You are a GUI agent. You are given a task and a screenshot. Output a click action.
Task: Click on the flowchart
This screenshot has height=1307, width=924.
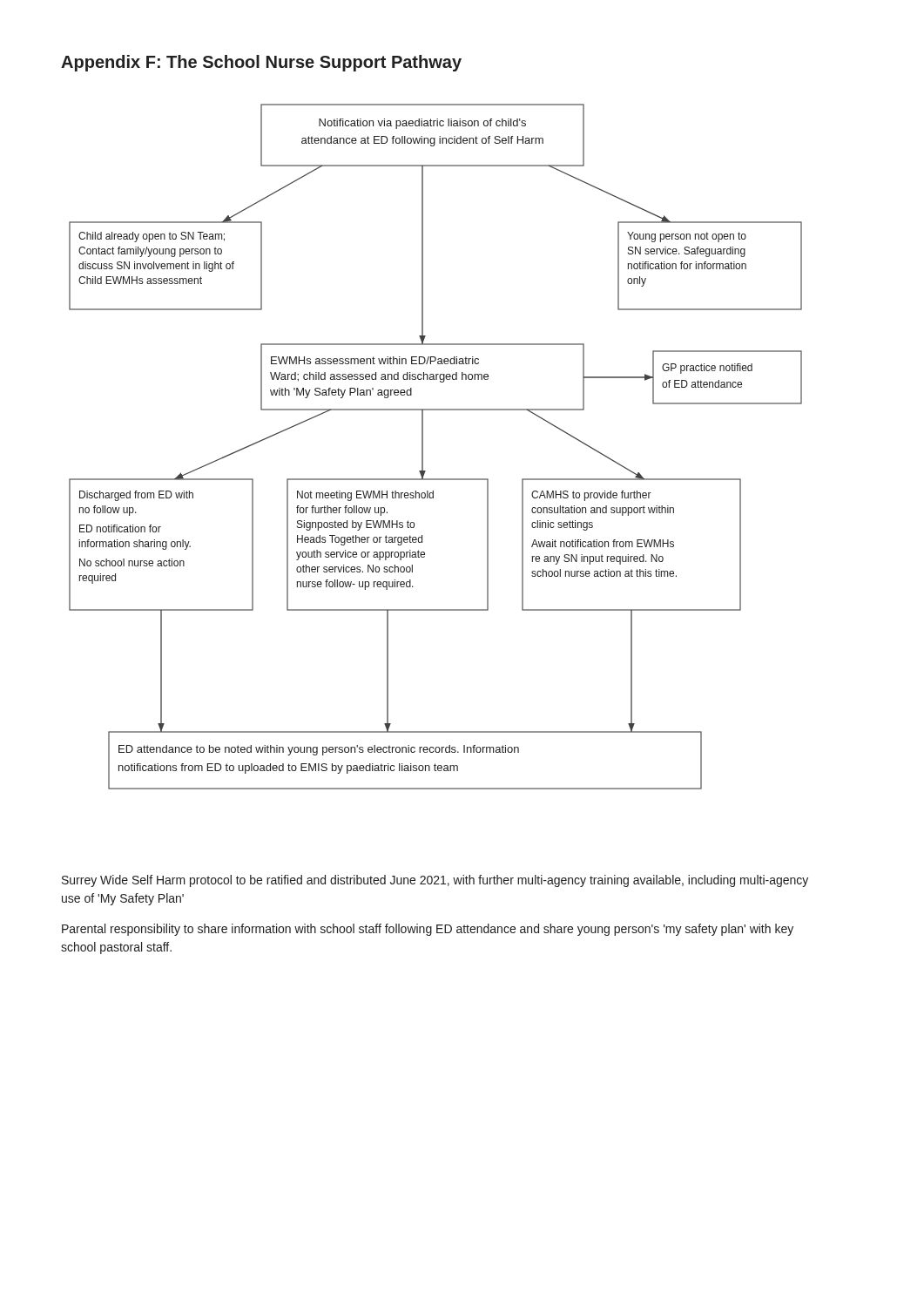[x=462, y=471]
